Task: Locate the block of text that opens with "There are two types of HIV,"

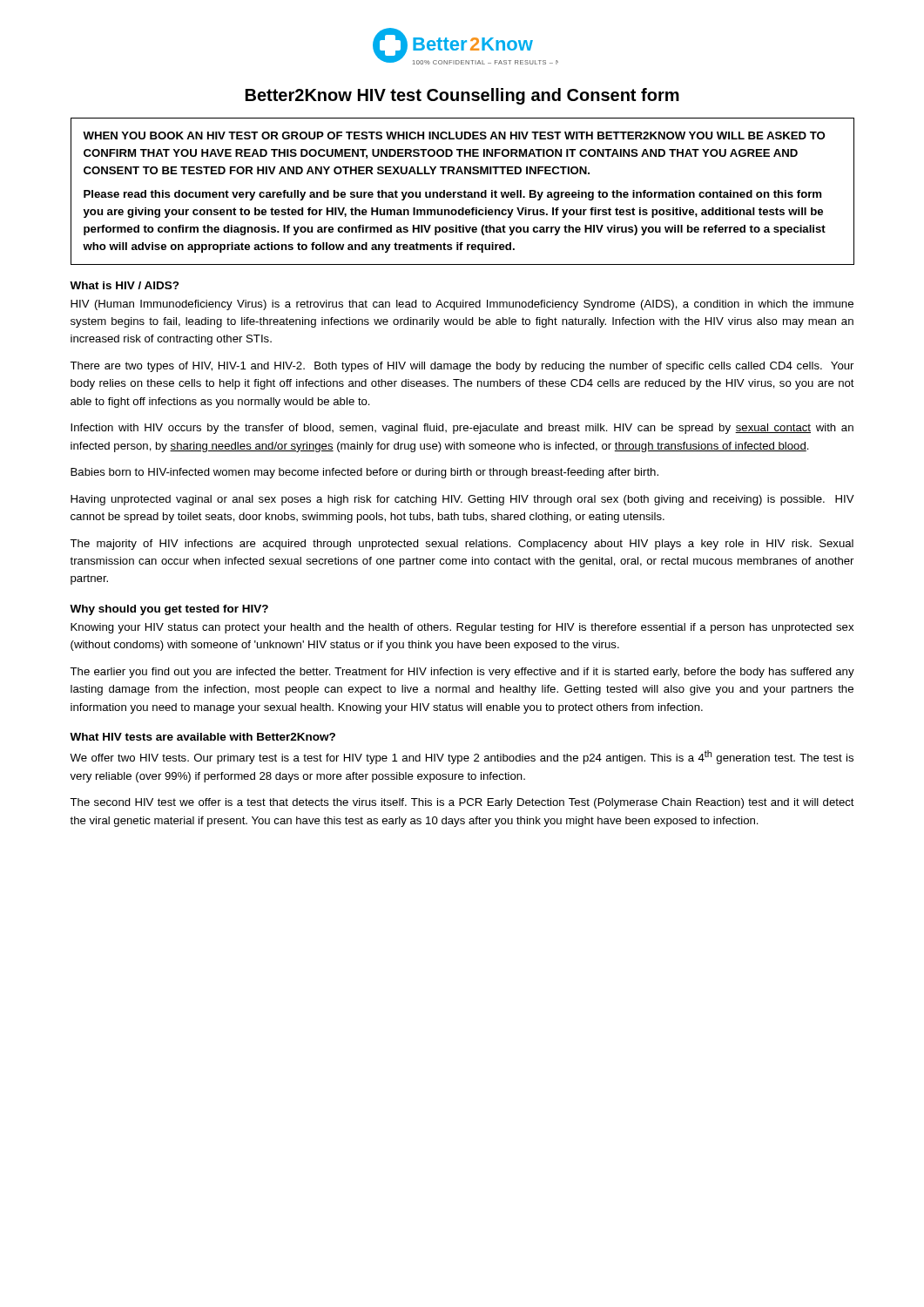Action: [462, 383]
